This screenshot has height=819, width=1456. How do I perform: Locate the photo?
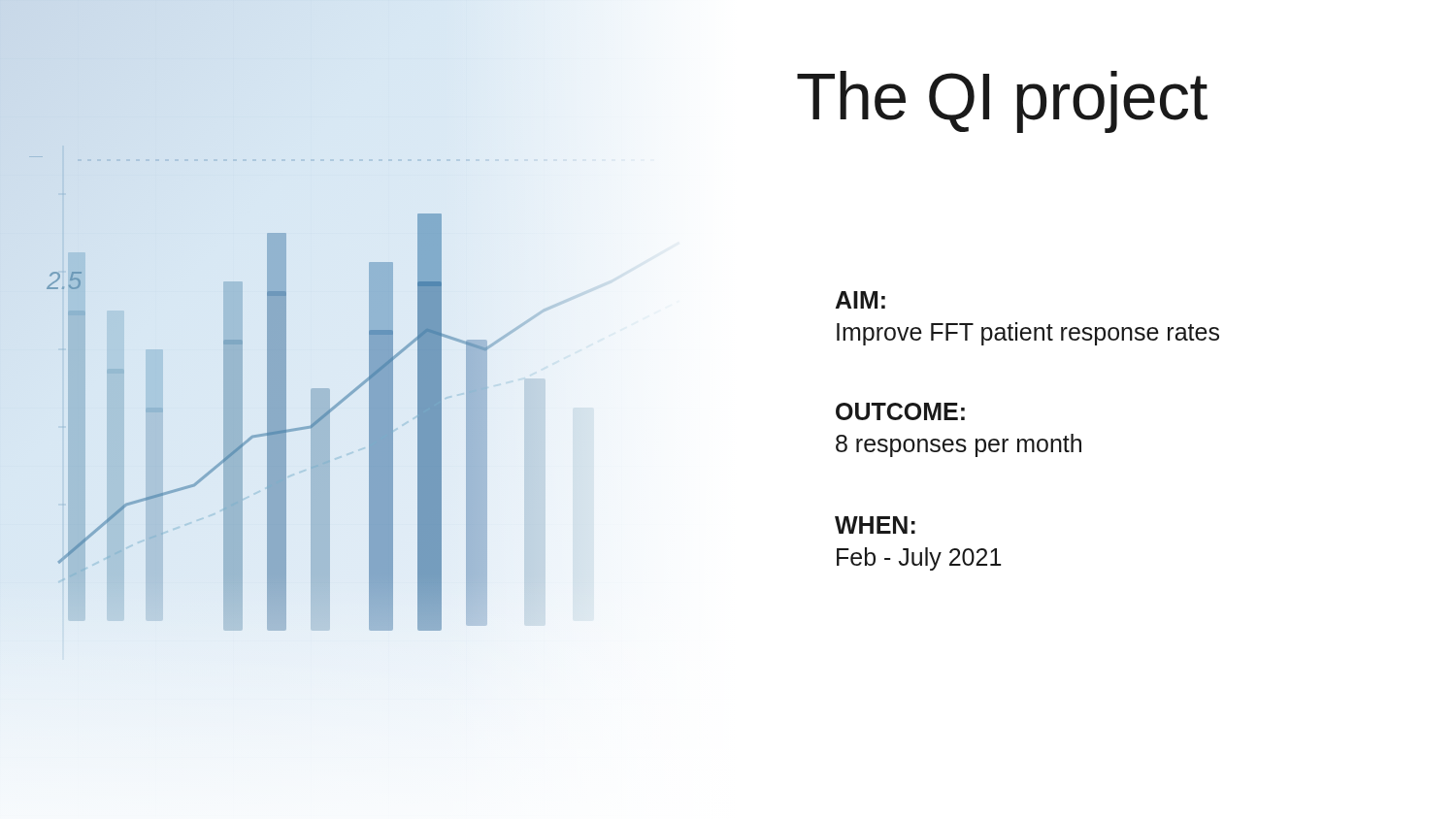[x=369, y=410]
